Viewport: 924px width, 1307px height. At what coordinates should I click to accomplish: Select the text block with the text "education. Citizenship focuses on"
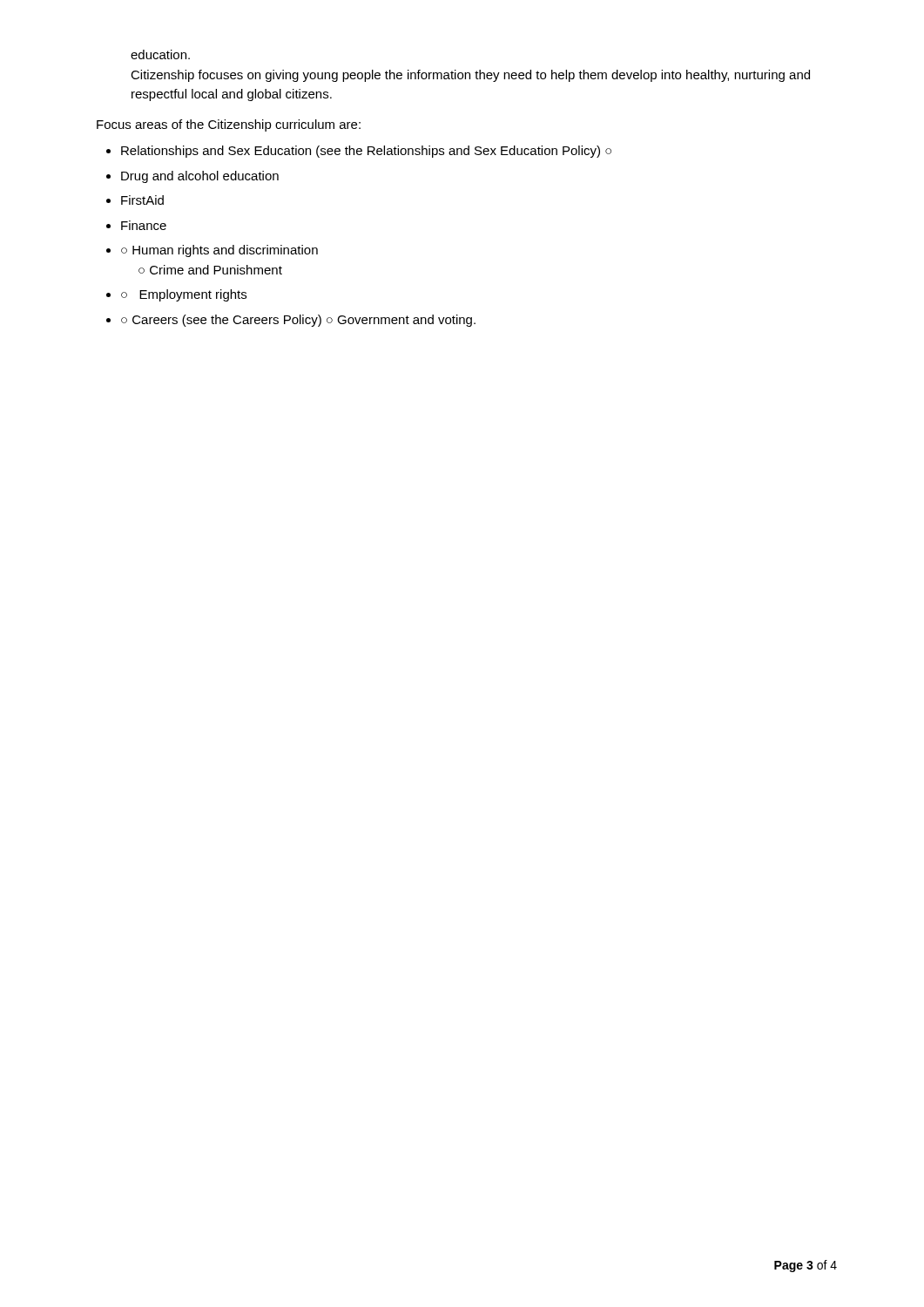pyautogui.click(x=484, y=75)
